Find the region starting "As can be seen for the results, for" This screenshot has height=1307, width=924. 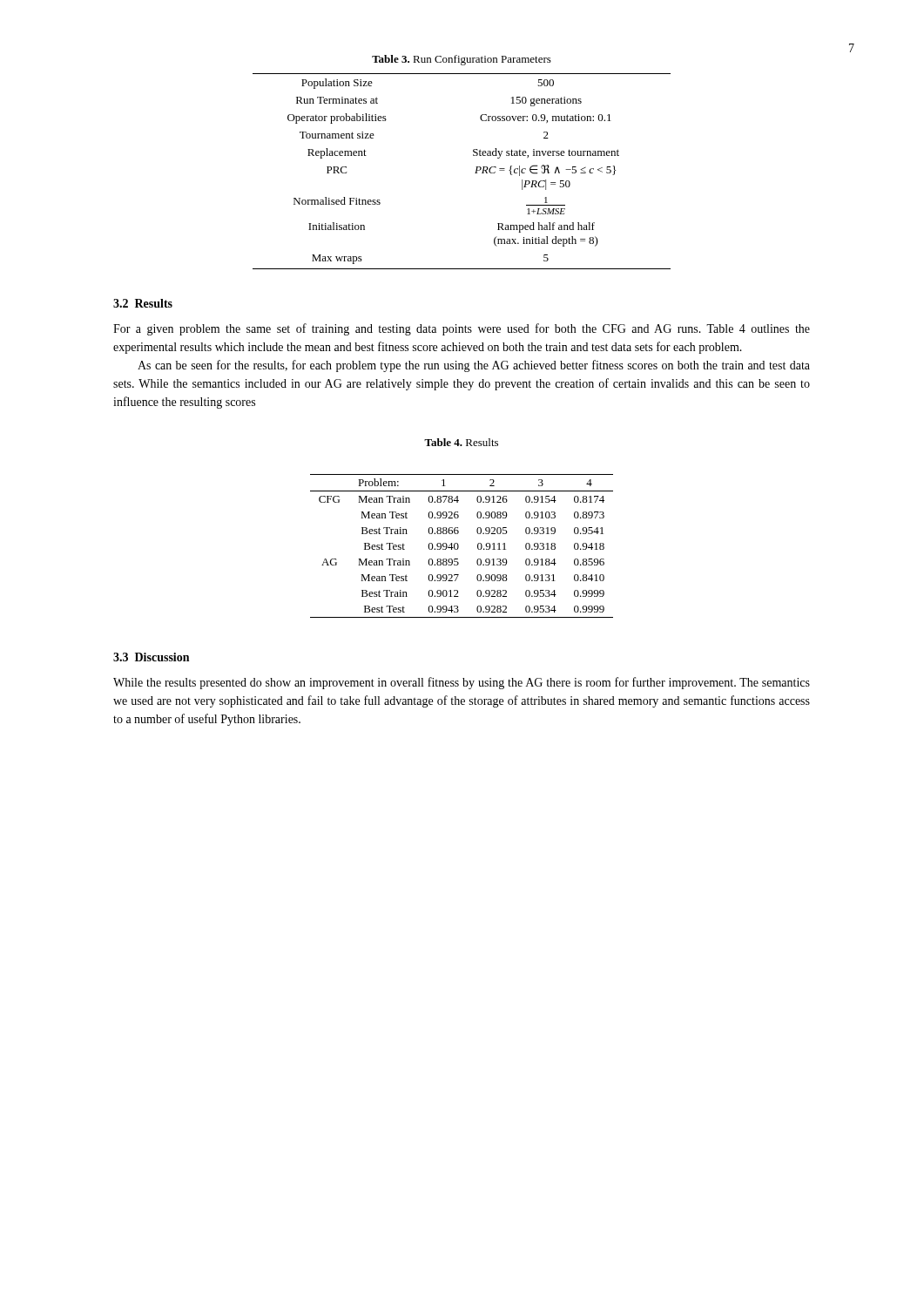(x=462, y=384)
